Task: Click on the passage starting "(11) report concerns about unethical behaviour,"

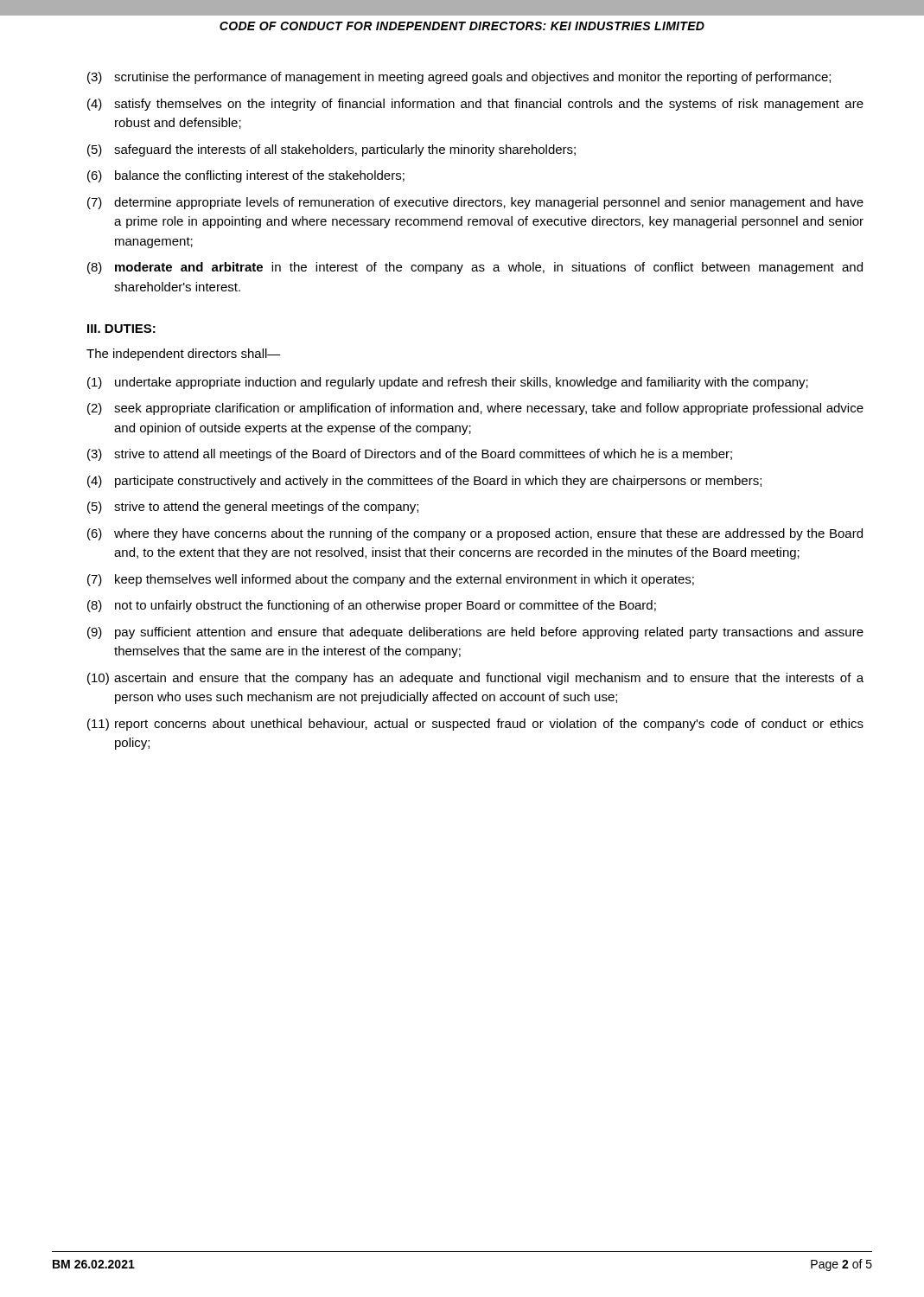Action: [475, 733]
